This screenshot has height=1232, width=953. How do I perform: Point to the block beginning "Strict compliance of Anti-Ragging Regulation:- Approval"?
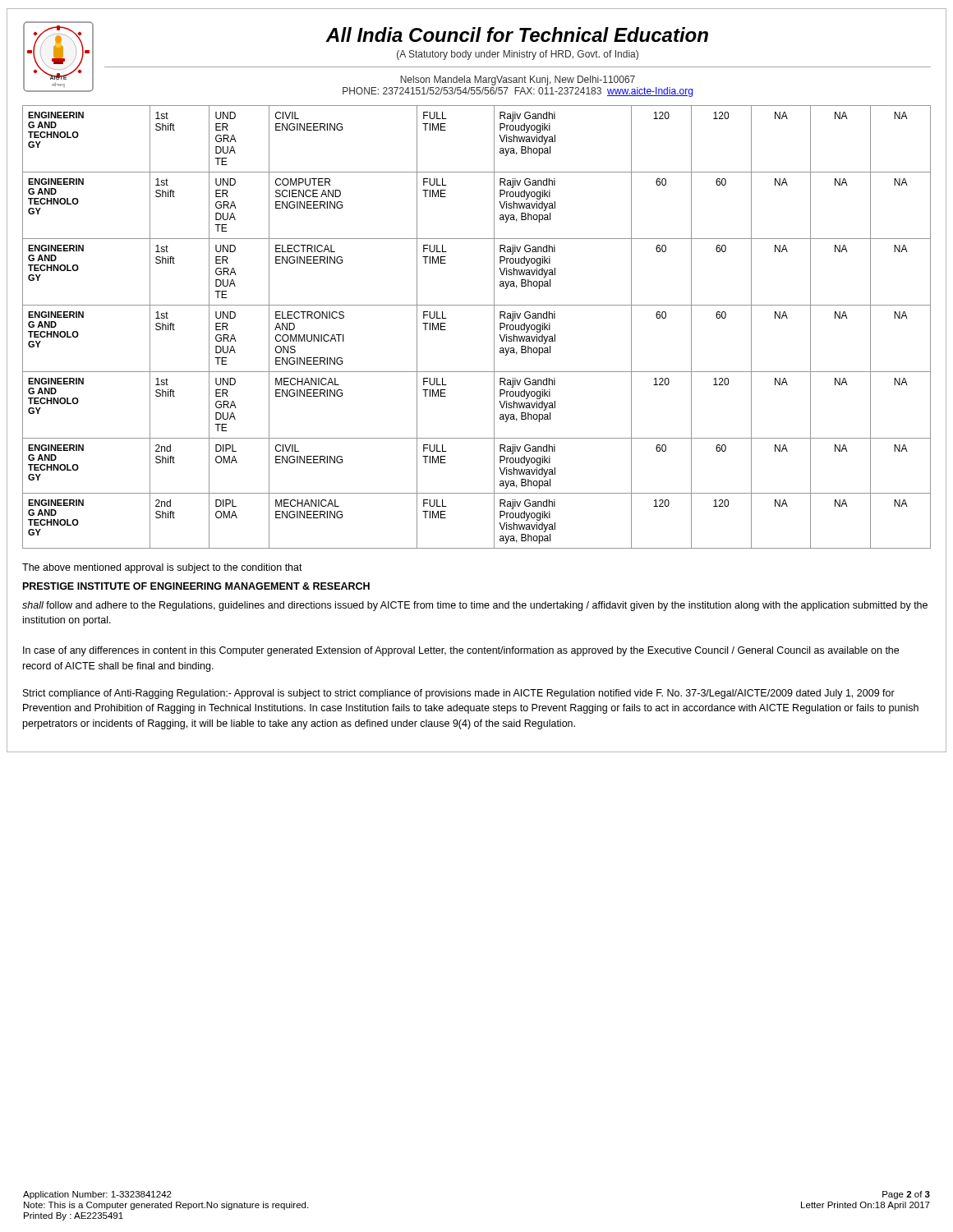pos(470,708)
